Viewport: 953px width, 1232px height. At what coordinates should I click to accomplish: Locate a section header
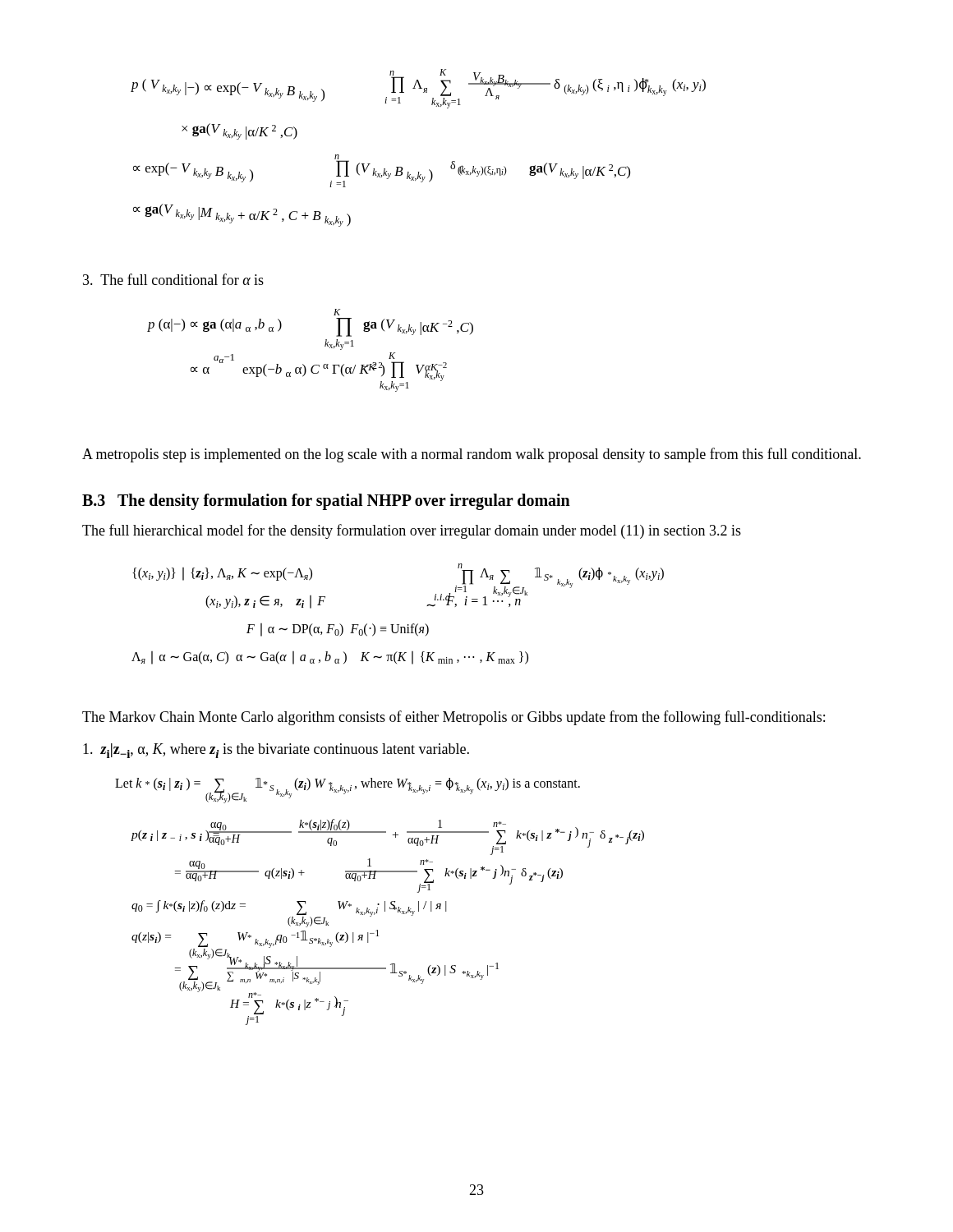pyautogui.click(x=326, y=500)
